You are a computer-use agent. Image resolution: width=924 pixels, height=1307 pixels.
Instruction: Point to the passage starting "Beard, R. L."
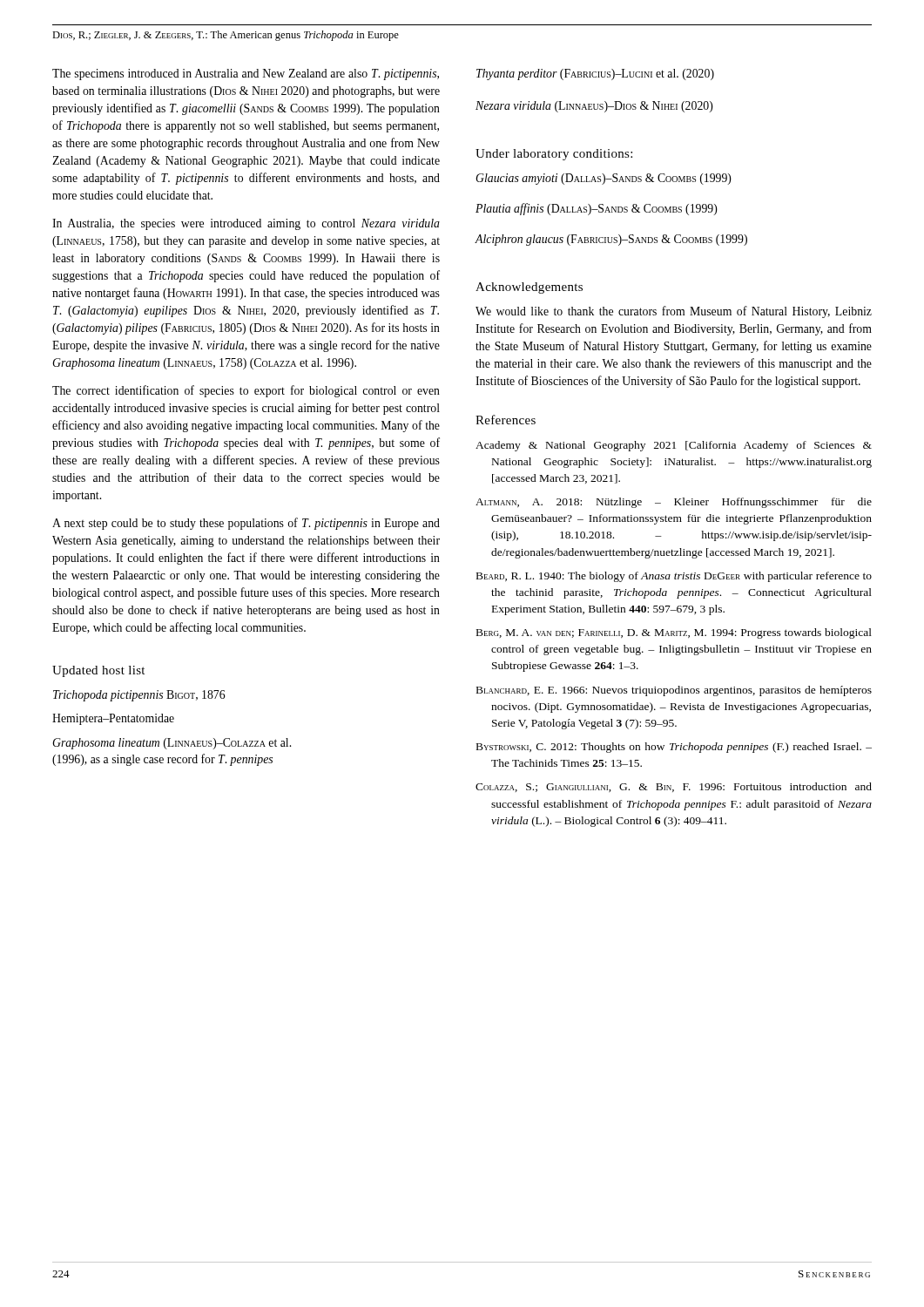point(674,592)
